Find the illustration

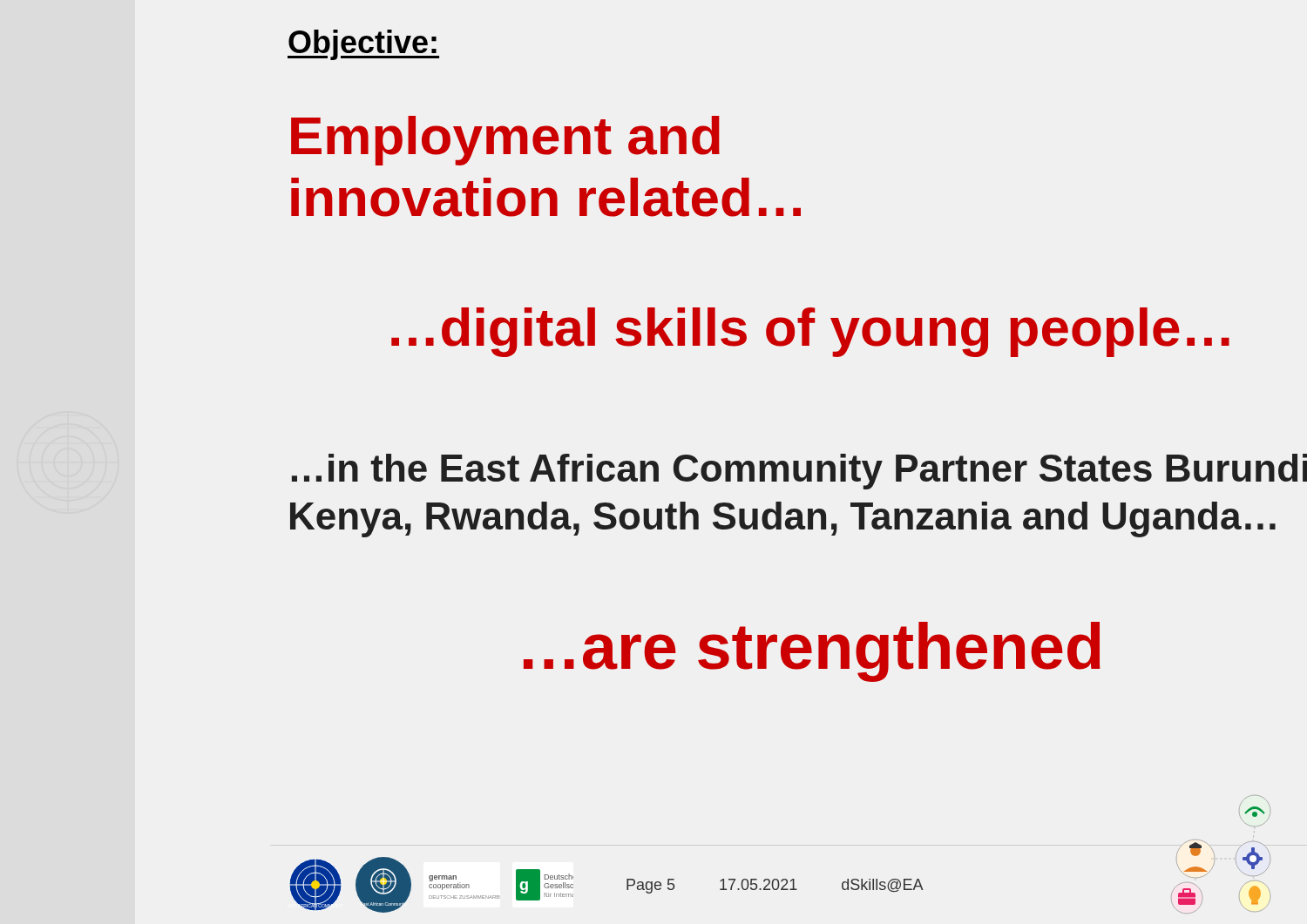[x=1220, y=854]
